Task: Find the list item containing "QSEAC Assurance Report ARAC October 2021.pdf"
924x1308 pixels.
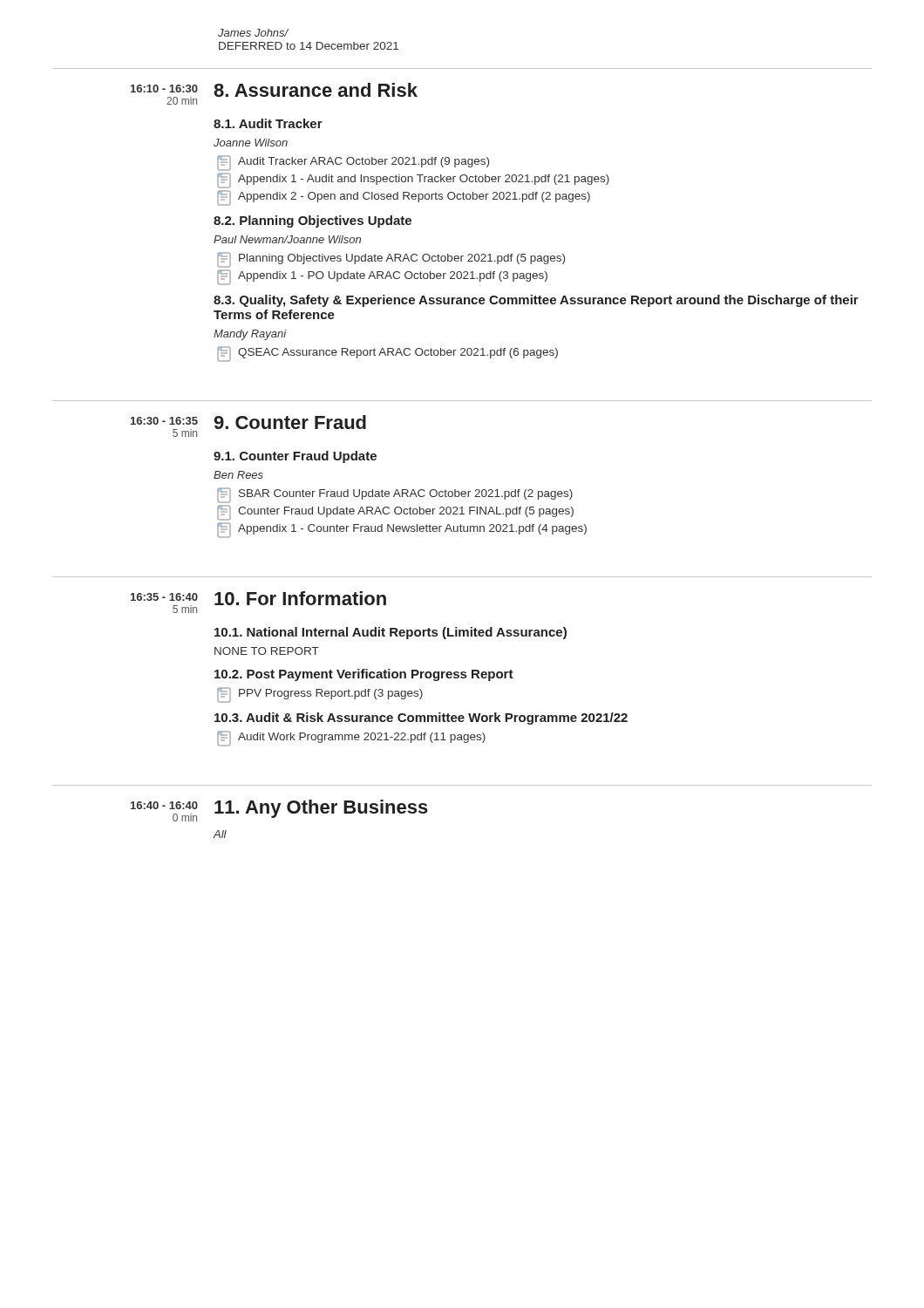Action: (x=388, y=353)
